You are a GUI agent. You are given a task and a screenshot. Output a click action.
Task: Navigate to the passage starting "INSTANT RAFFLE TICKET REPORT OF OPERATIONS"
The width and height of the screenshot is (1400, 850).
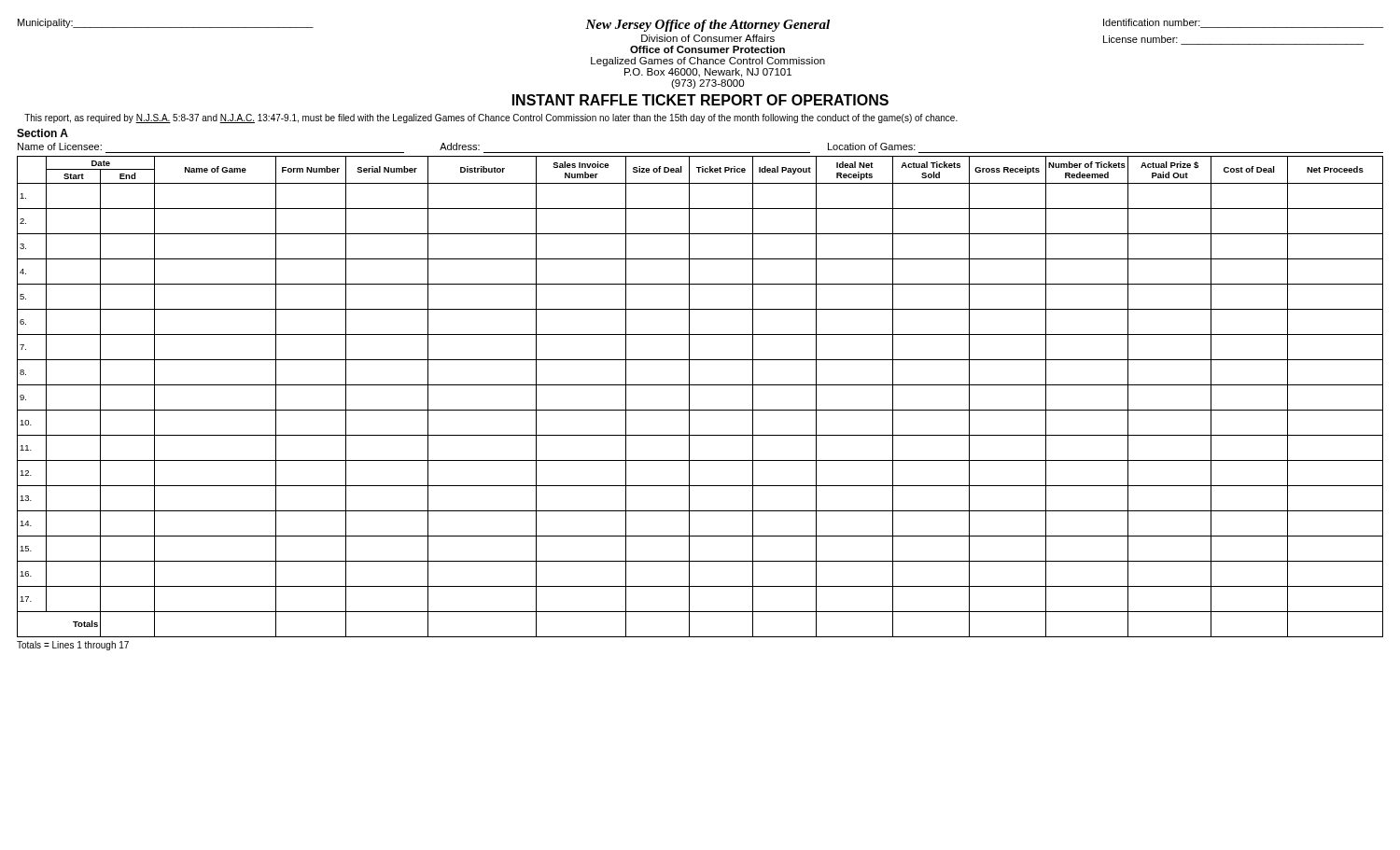pos(700,100)
